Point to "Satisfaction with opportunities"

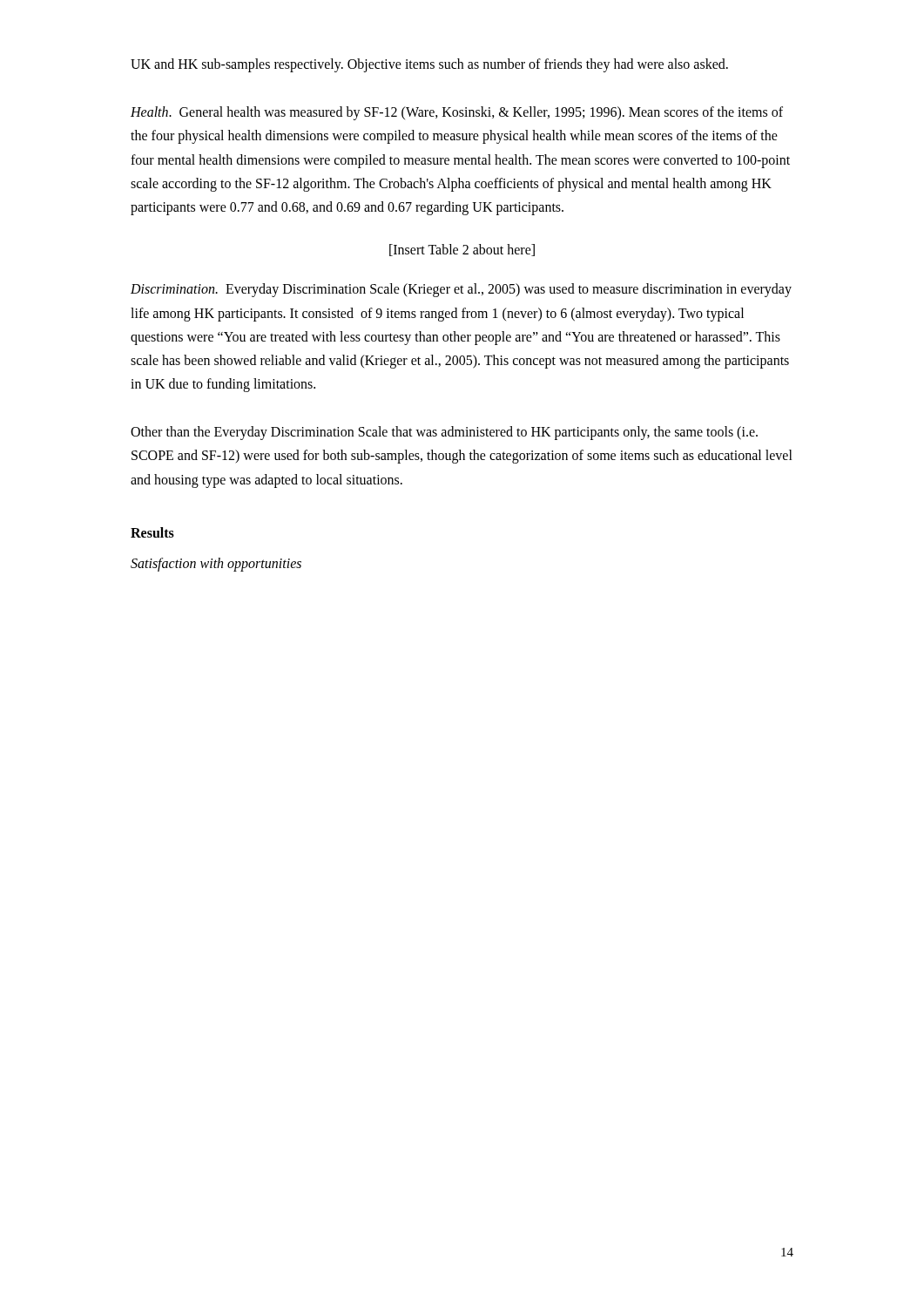216,563
